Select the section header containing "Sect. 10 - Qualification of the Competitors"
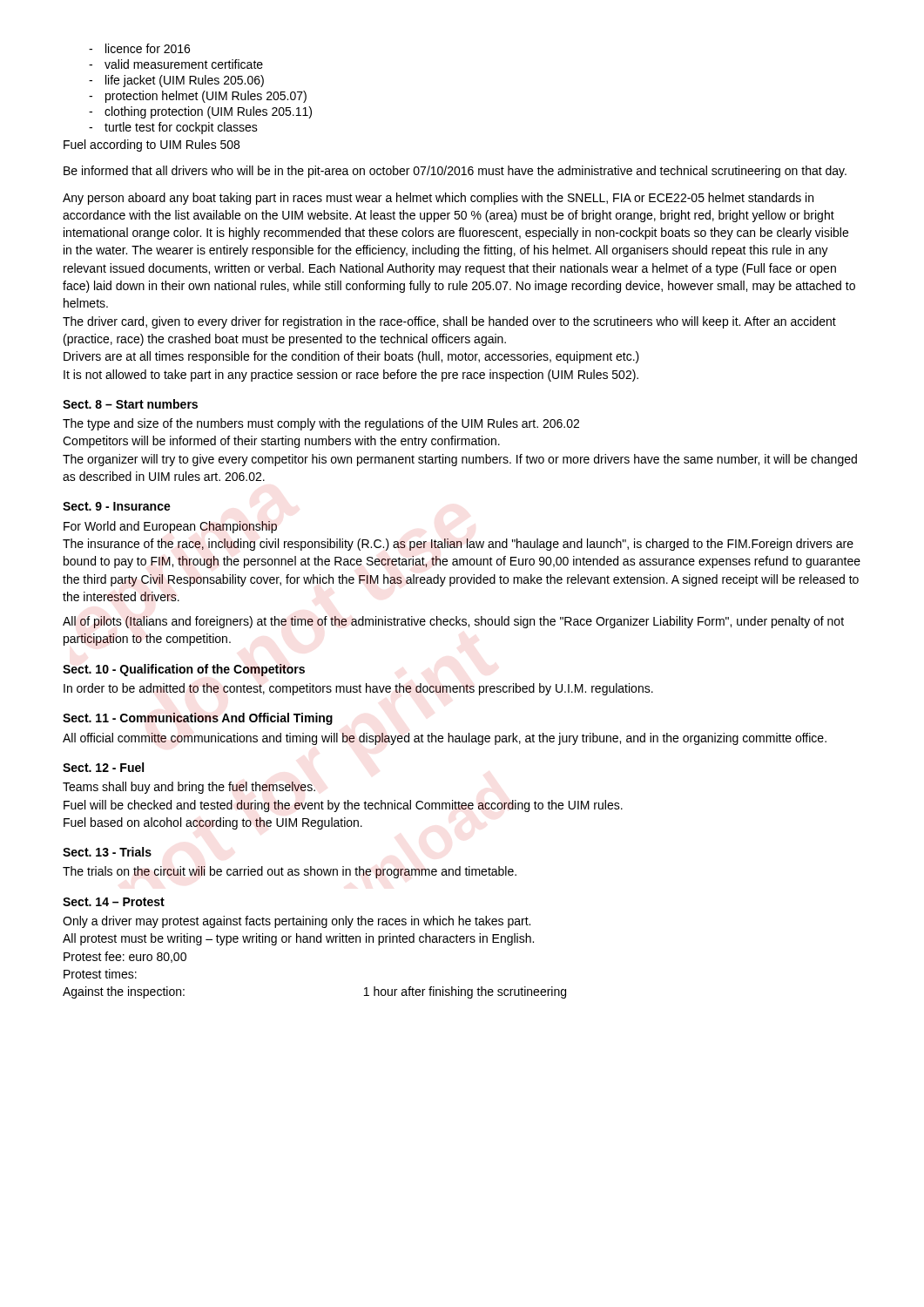 (184, 669)
